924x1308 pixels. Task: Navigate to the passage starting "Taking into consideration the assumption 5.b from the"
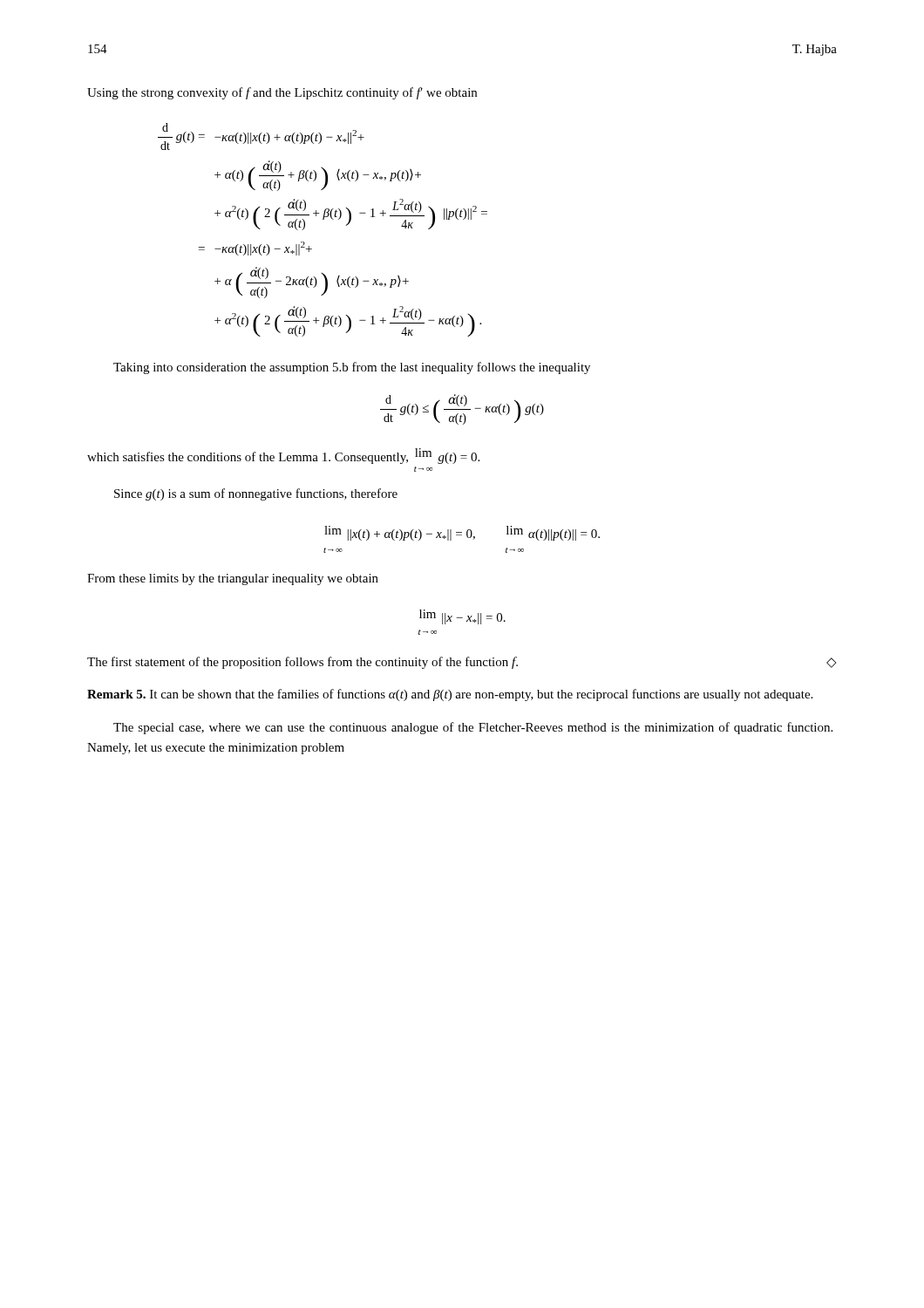(x=352, y=367)
